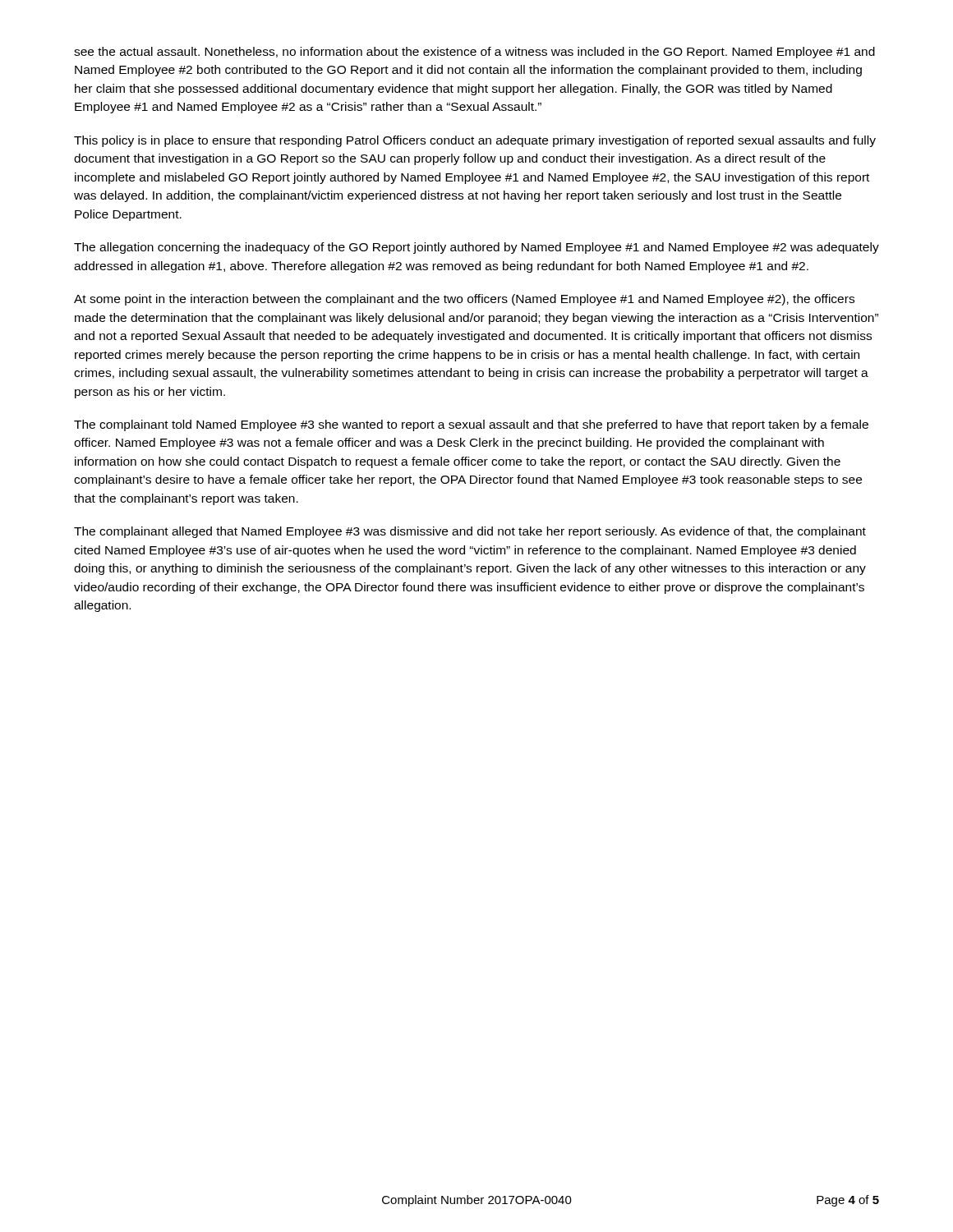Click the passage that begins "At some point in the interaction between"
The image size is (953, 1232).
pyautogui.click(x=476, y=345)
